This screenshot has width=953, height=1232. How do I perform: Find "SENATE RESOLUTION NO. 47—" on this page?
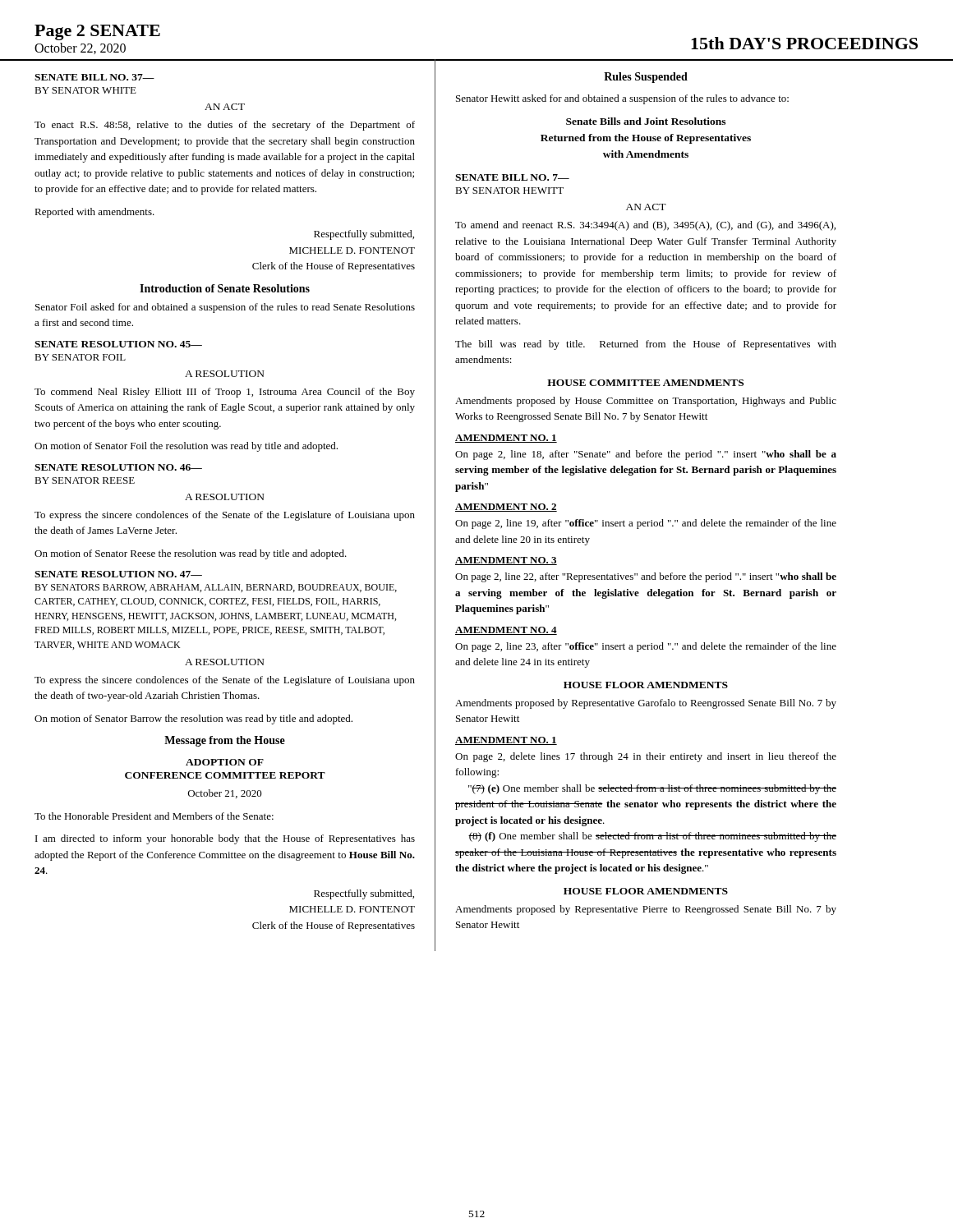pyautogui.click(x=118, y=574)
